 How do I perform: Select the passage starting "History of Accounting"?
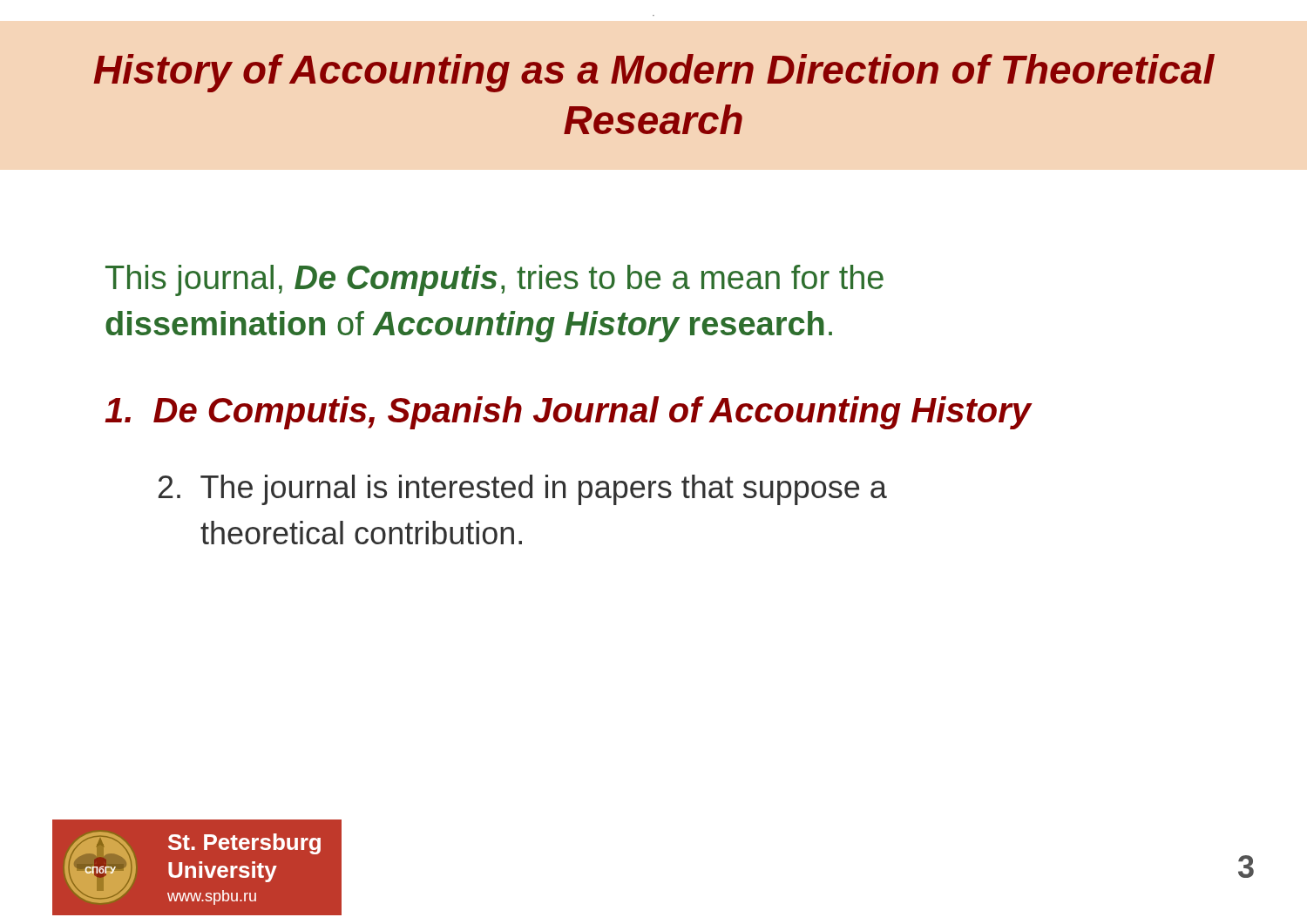click(654, 95)
